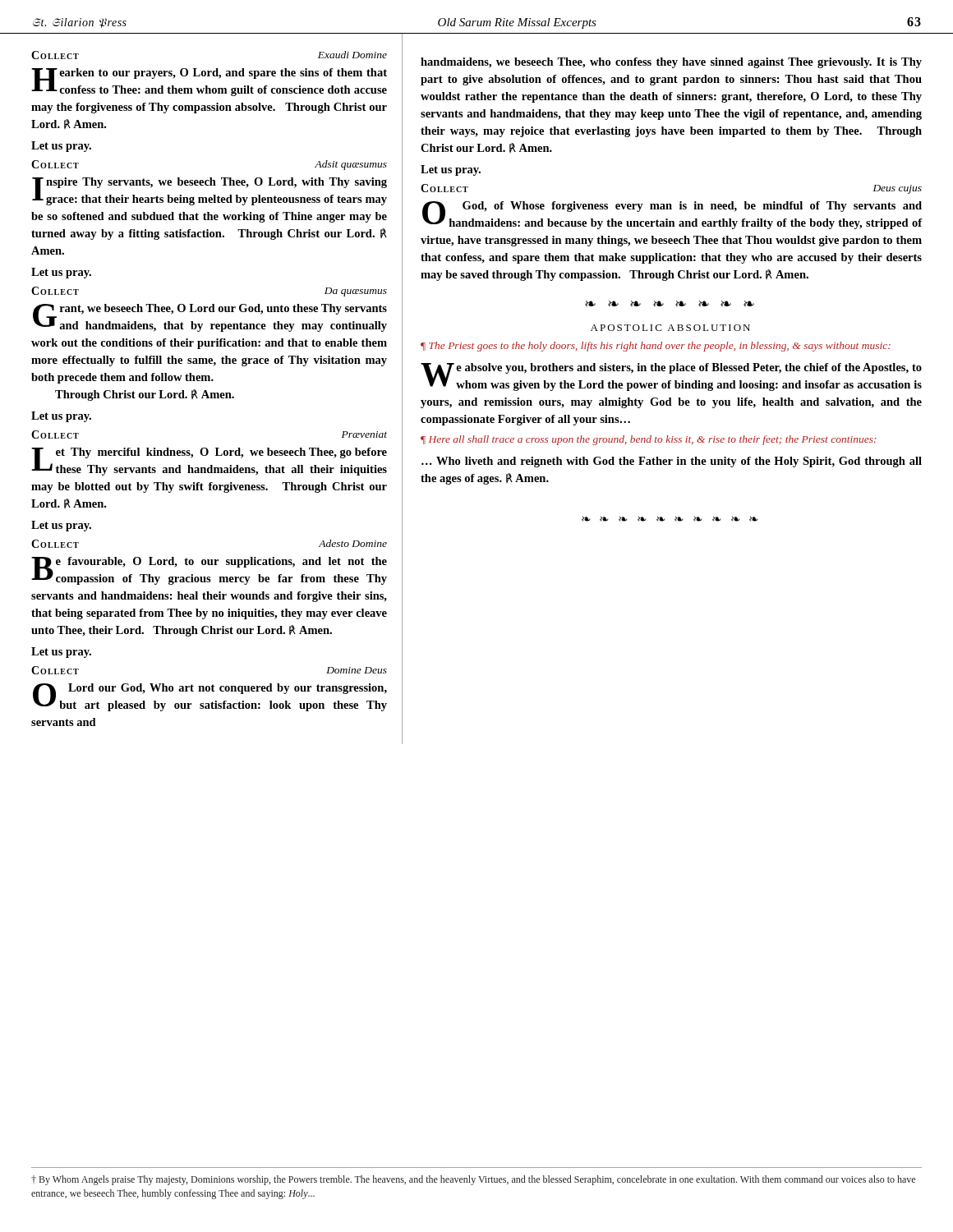Click on the section header with the text "Adesto Domine Collect"
Image resolution: width=953 pixels, height=1232 pixels.
(56, 542)
